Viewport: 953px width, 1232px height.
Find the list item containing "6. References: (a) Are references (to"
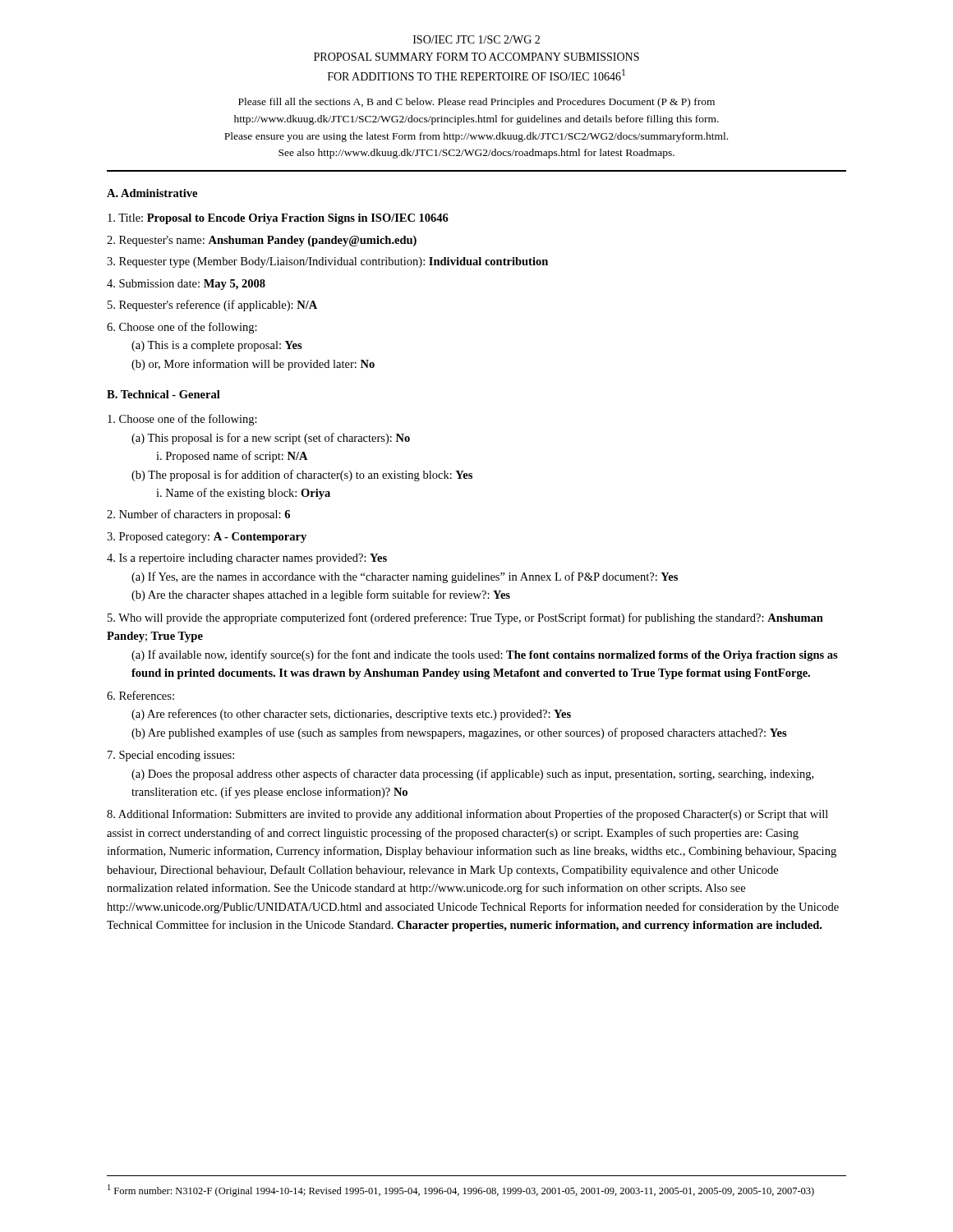[x=476, y=715]
